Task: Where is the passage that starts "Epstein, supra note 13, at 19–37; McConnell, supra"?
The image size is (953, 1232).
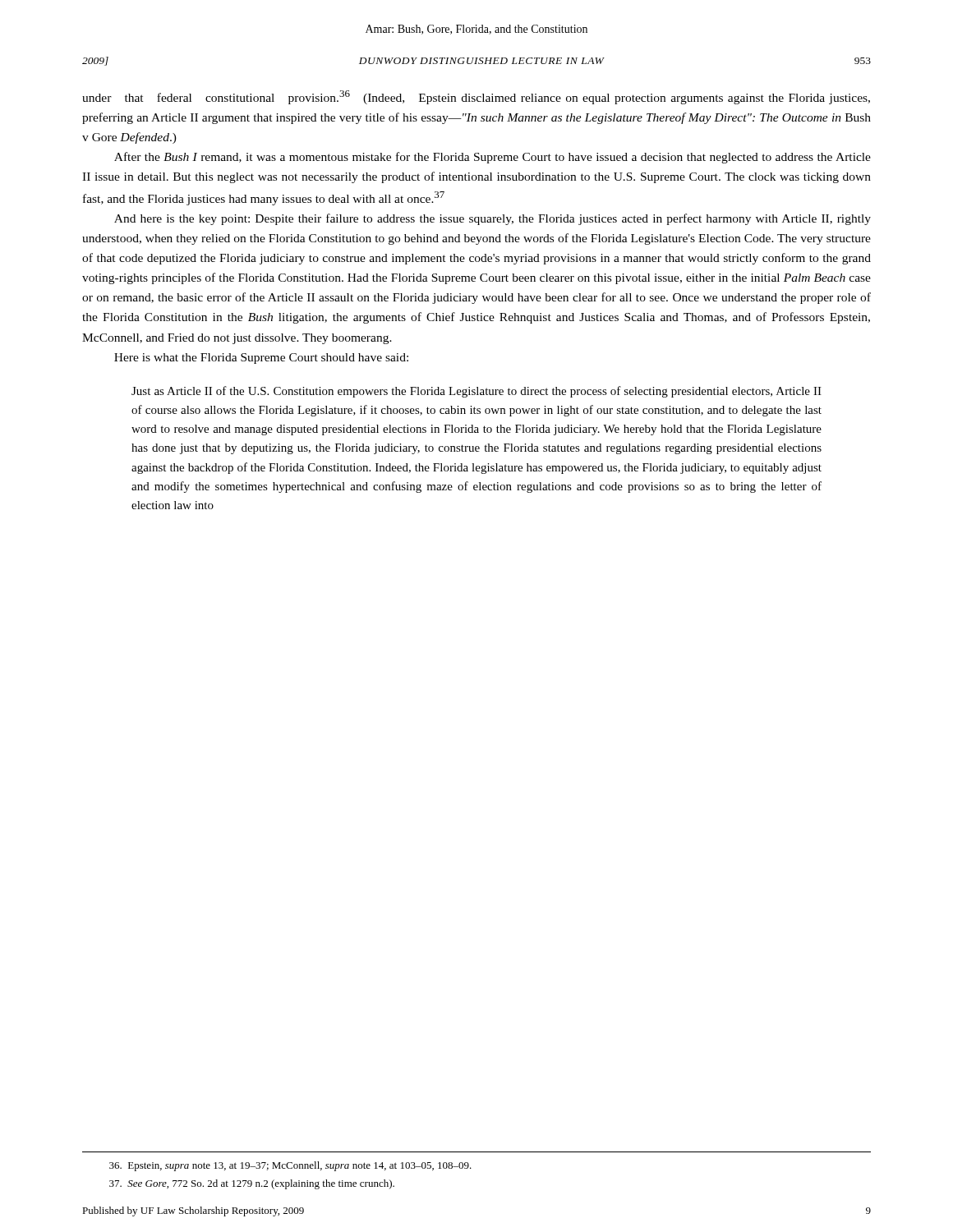Action: coord(476,1174)
